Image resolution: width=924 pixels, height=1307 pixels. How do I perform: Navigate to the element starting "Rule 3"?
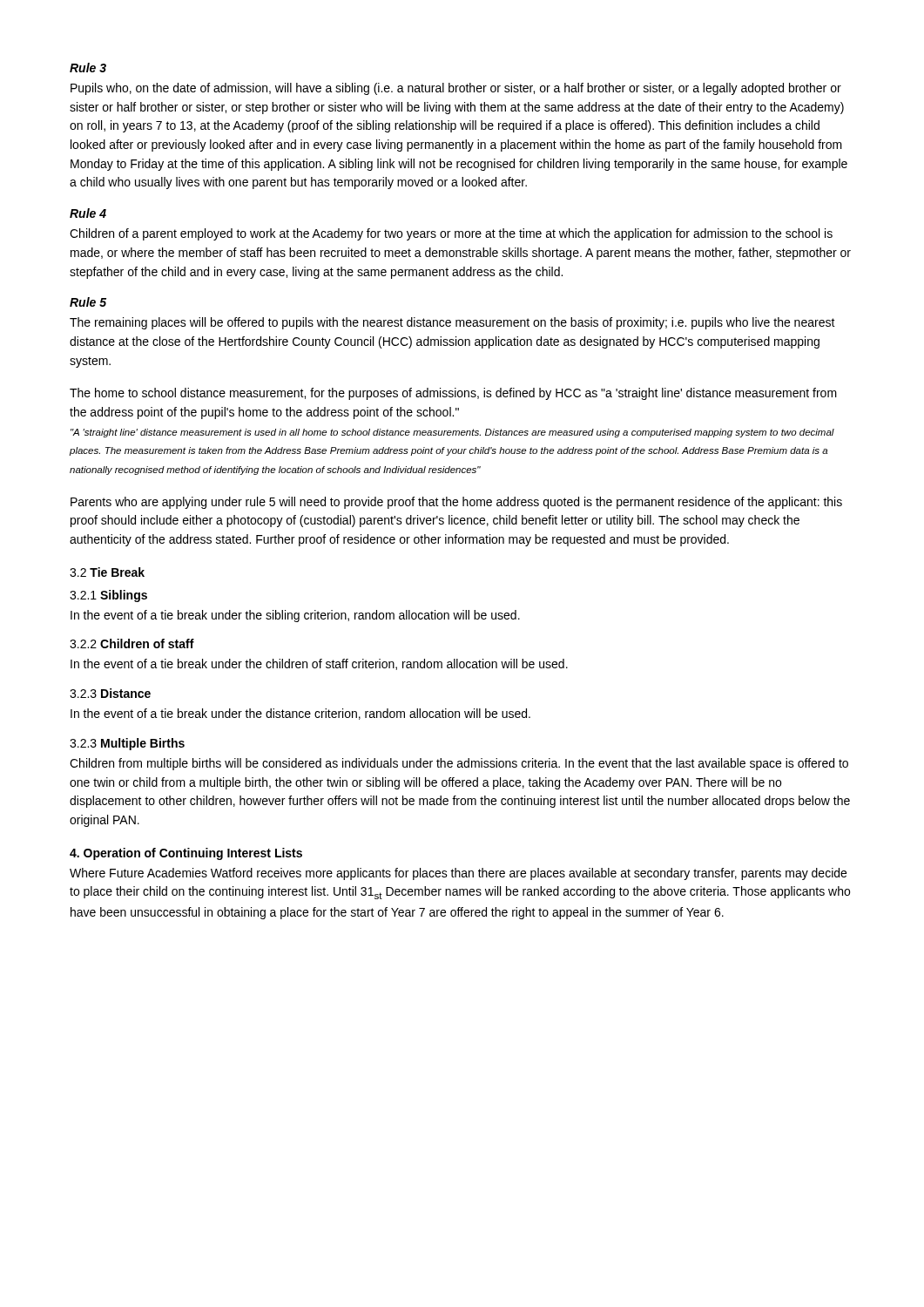click(88, 68)
